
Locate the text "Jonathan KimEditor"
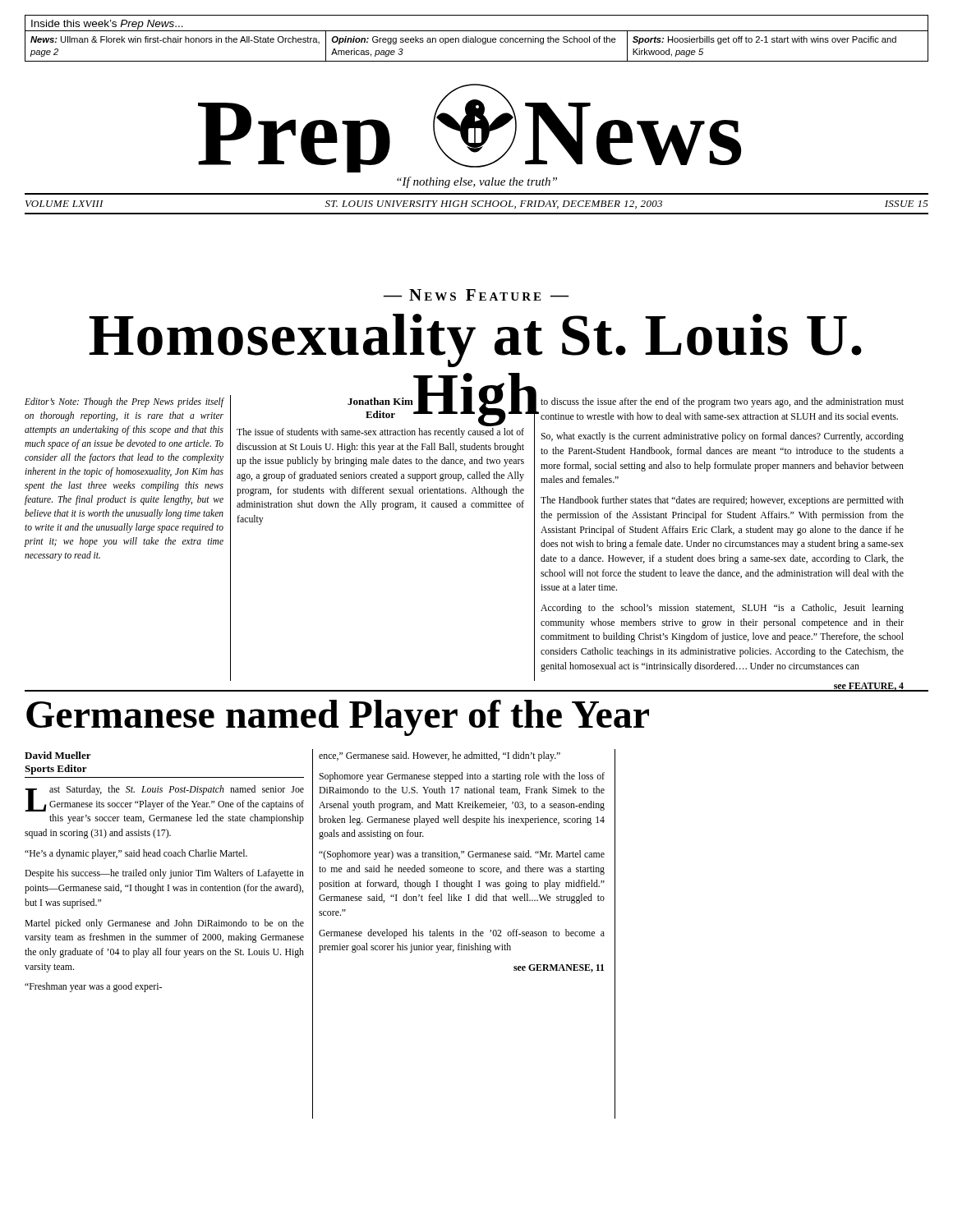[380, 408]
